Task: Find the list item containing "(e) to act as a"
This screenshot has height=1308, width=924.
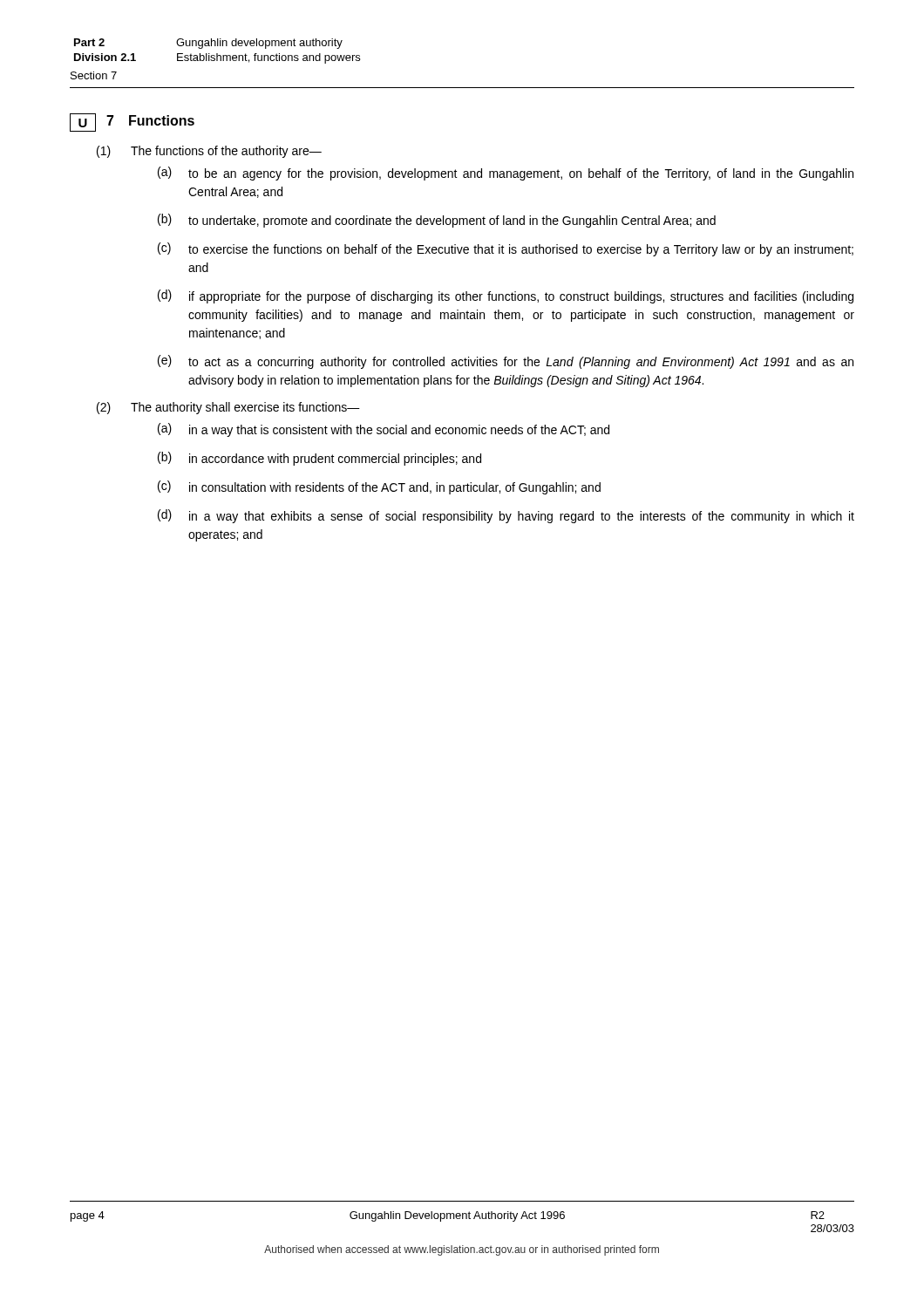Action: click(x=506, y=371)
